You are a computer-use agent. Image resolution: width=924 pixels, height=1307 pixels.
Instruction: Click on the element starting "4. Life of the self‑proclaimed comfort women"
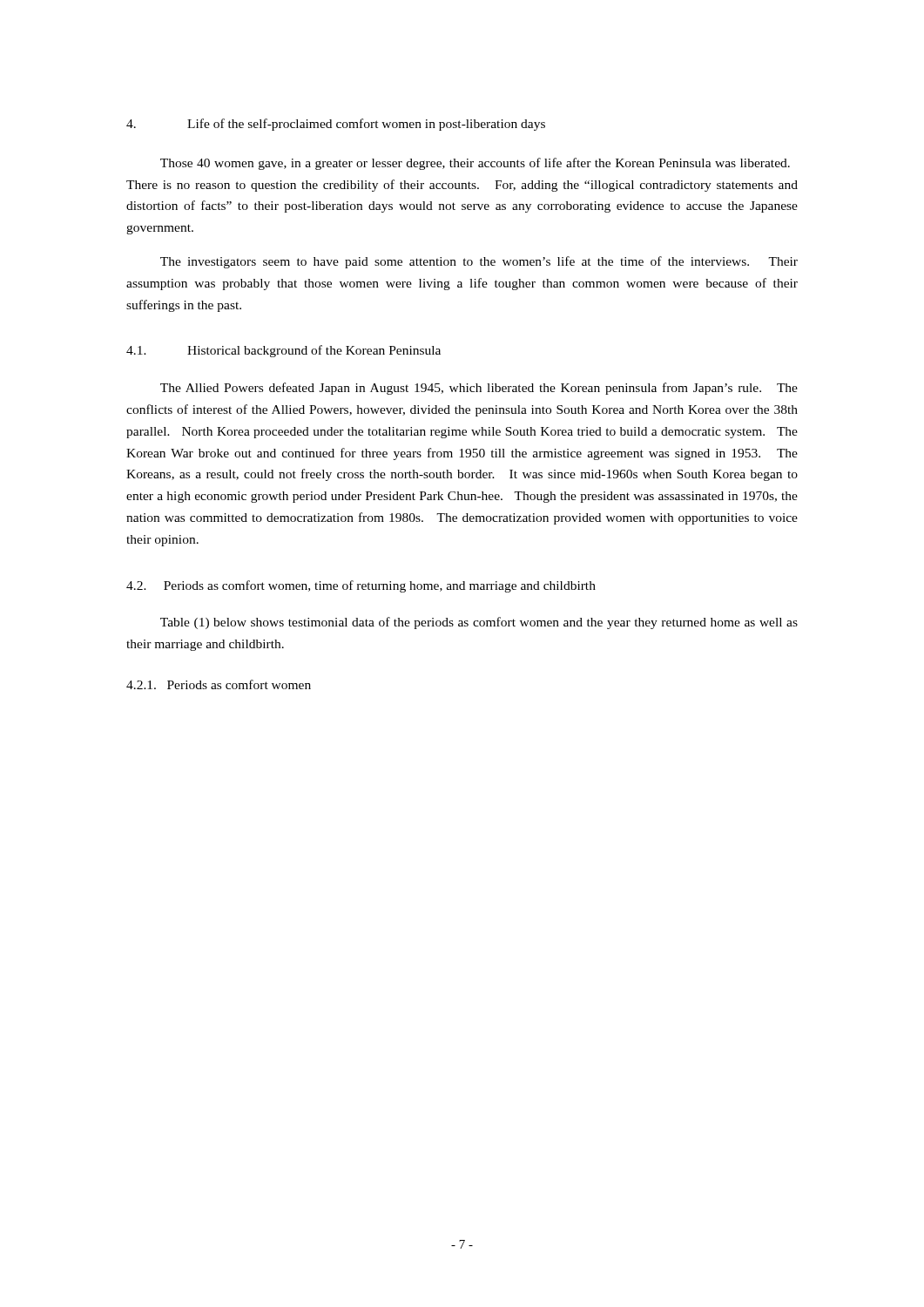pos(336,124)
